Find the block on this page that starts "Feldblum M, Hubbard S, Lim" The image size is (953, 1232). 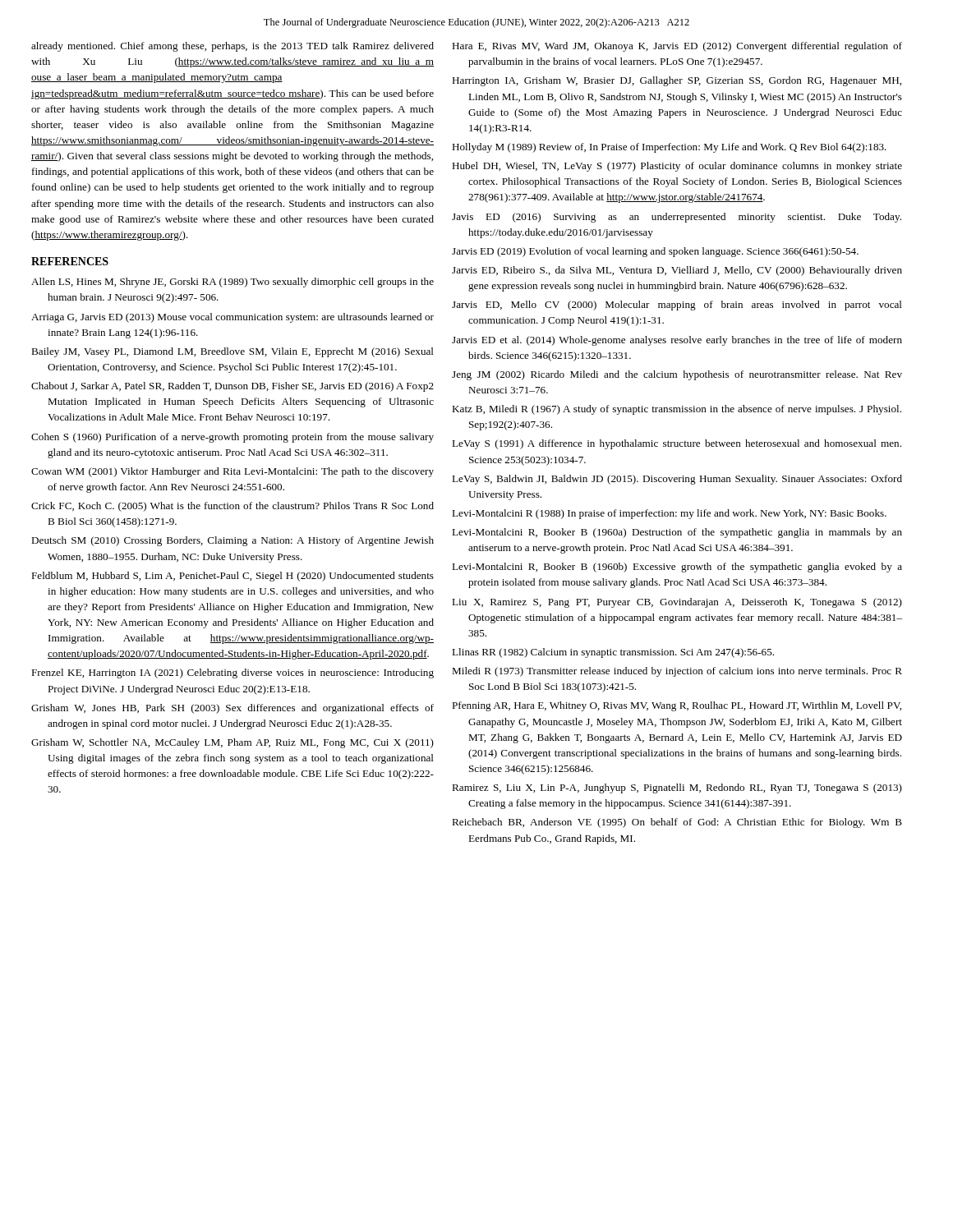(233, 614)
